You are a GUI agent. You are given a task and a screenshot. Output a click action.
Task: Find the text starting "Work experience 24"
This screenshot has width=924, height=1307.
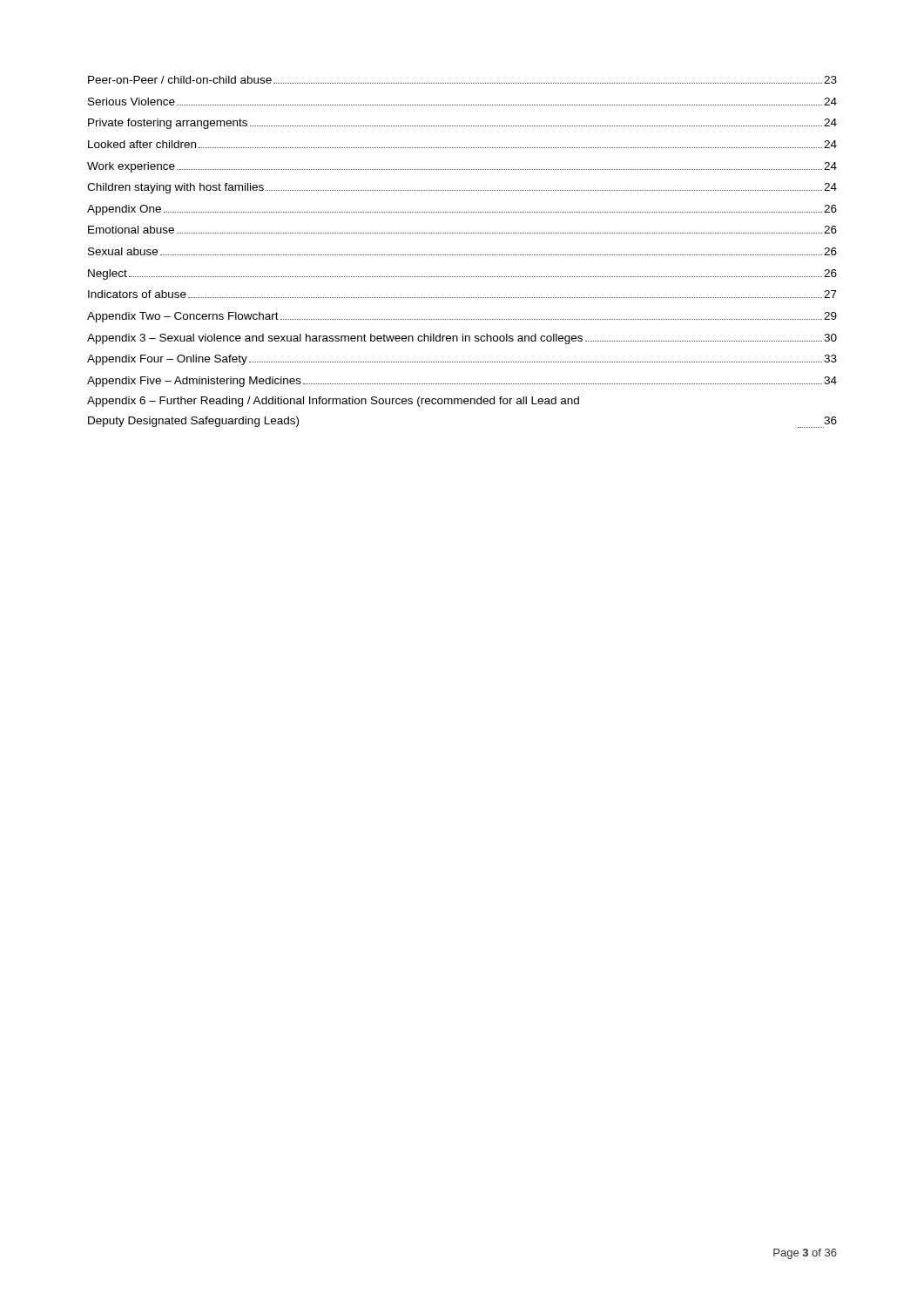(x=462, y=166)
